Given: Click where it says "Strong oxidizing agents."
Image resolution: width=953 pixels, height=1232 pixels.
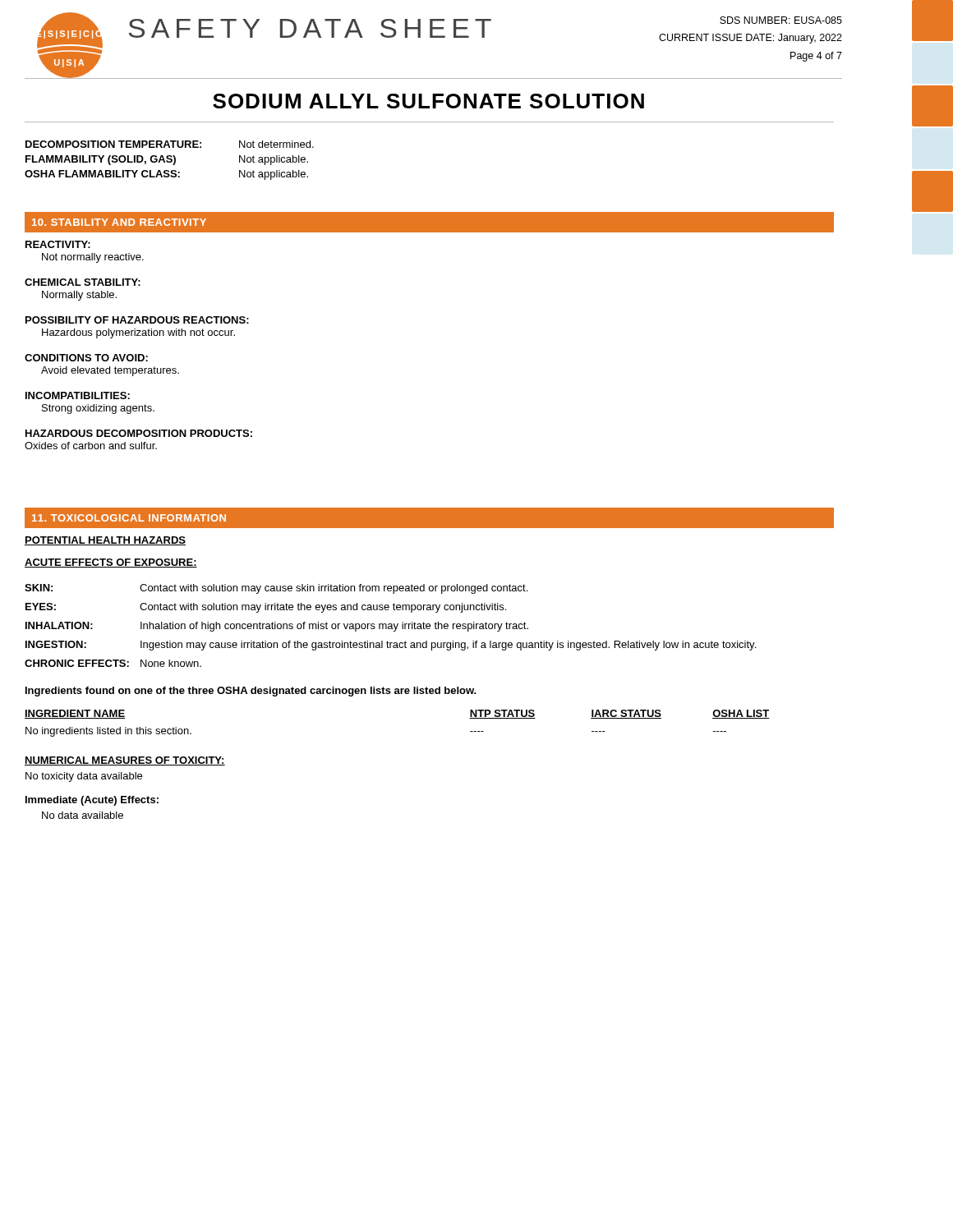Looking at the screenshot, I should coord(98,408).
